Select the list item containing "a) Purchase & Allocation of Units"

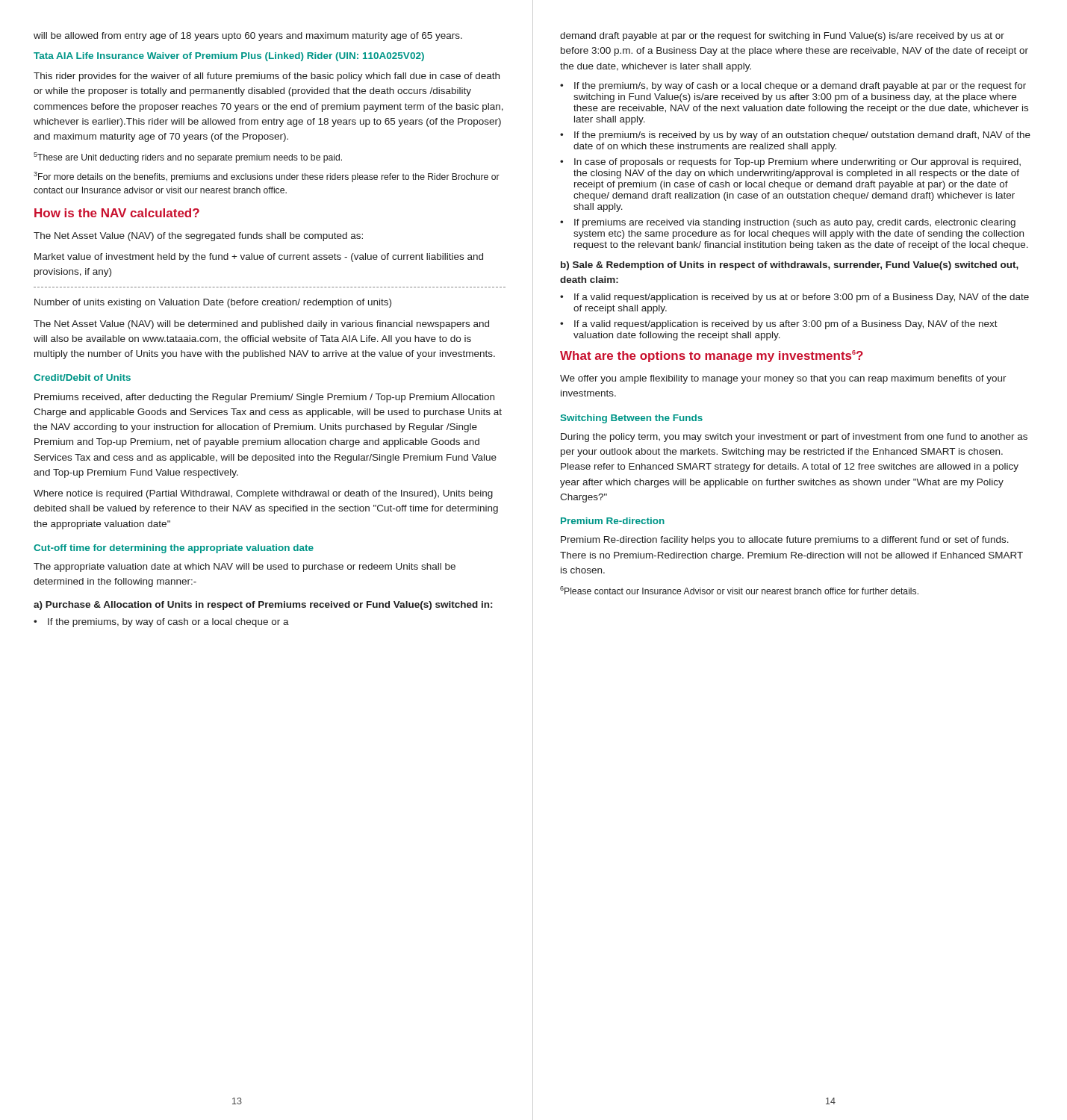(270, 605)
